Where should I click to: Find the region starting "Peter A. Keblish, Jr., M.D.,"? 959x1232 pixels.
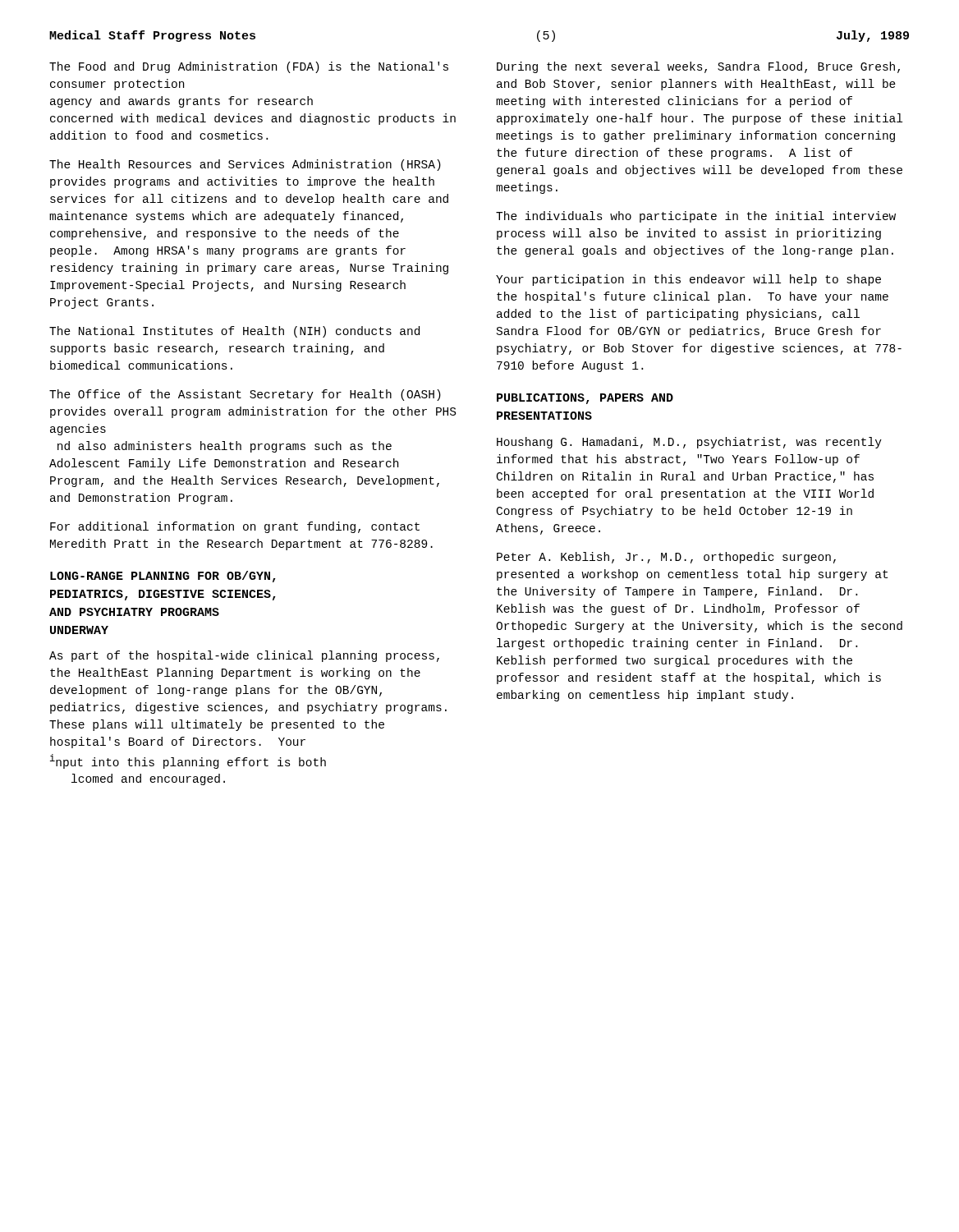[700, 627]
